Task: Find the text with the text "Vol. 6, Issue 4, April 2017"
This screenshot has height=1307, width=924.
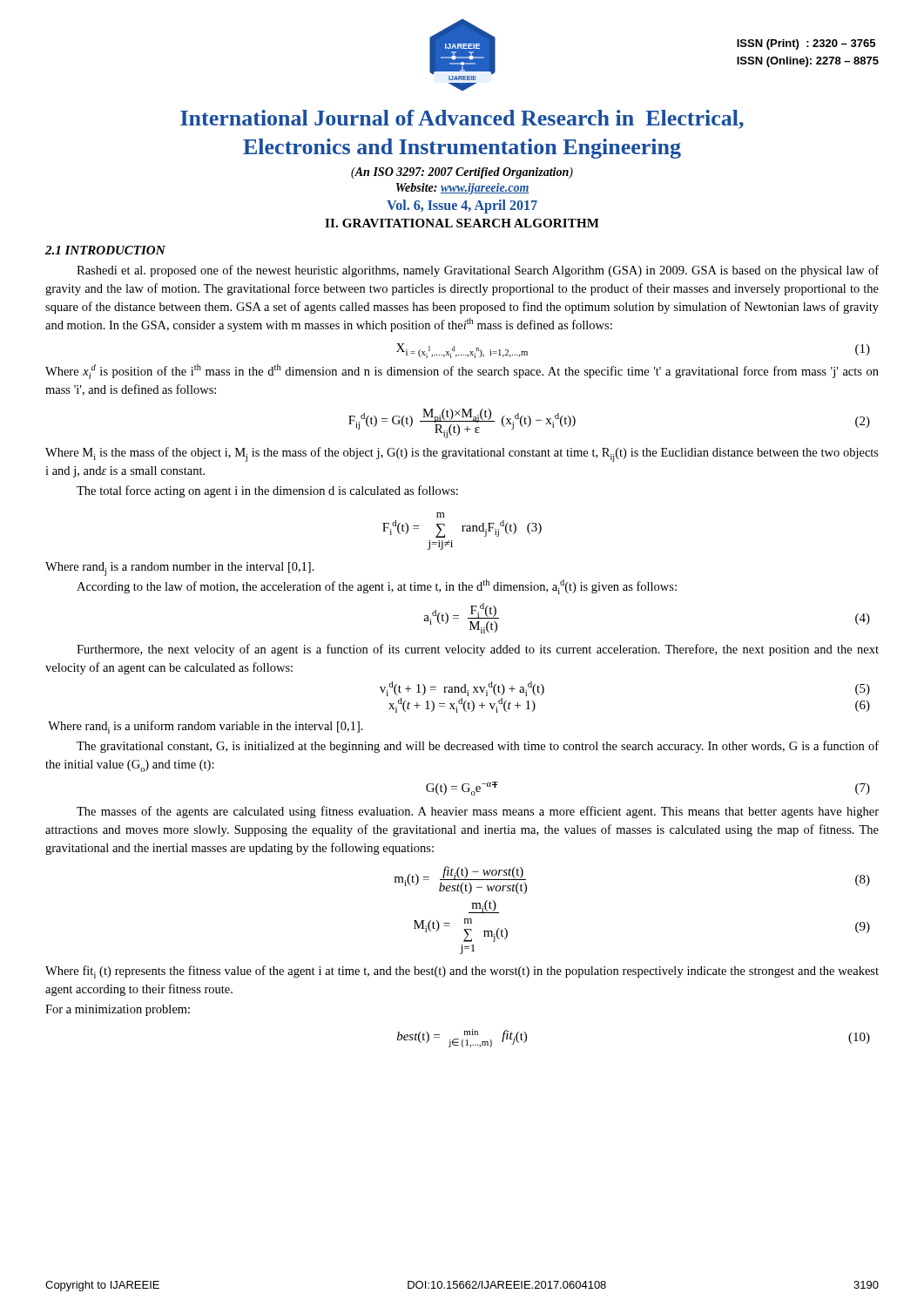Action: pyautogui.click(x=462, y=205)
